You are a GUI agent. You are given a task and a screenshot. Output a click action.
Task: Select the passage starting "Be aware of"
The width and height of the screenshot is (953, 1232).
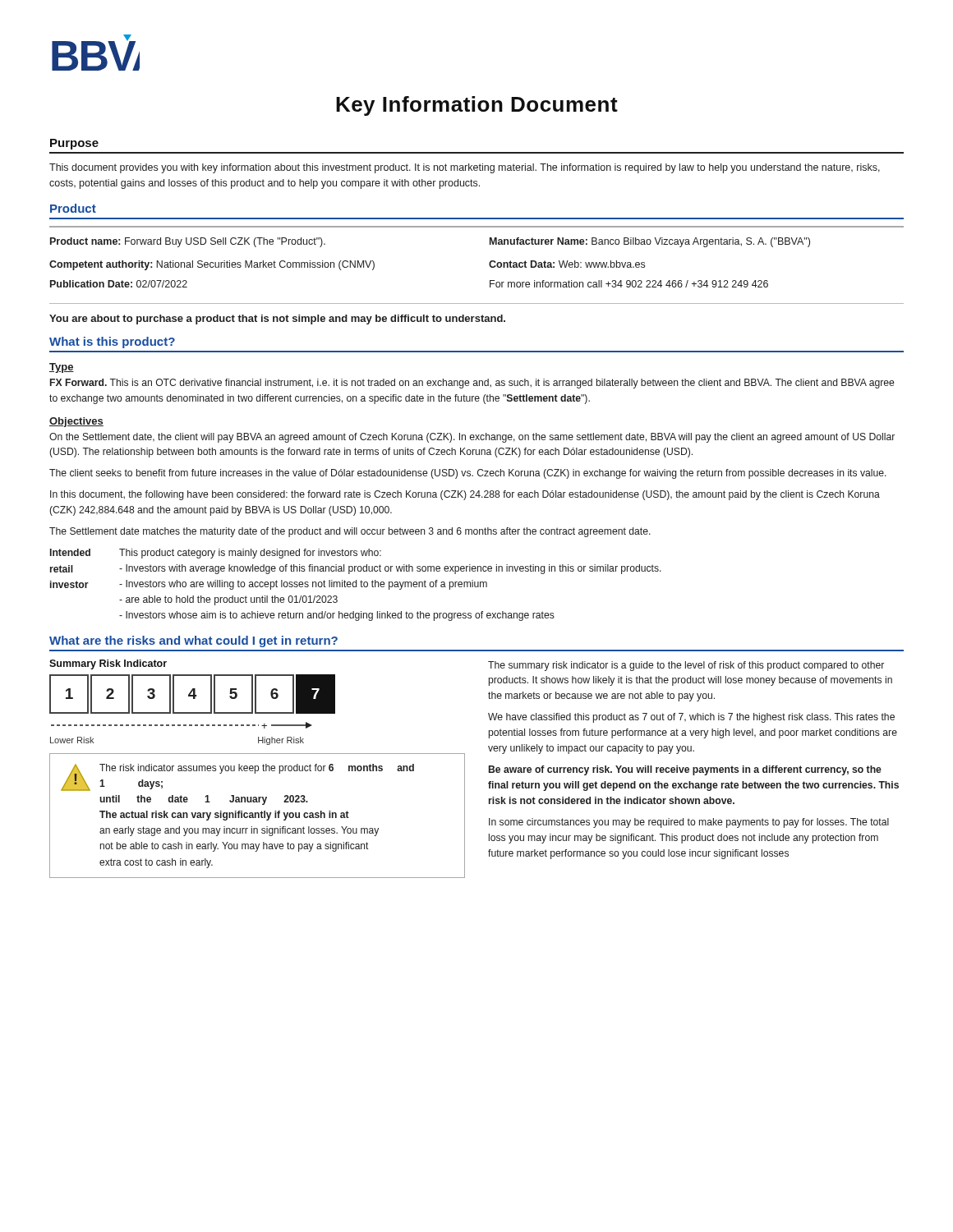tap(694, 785)
